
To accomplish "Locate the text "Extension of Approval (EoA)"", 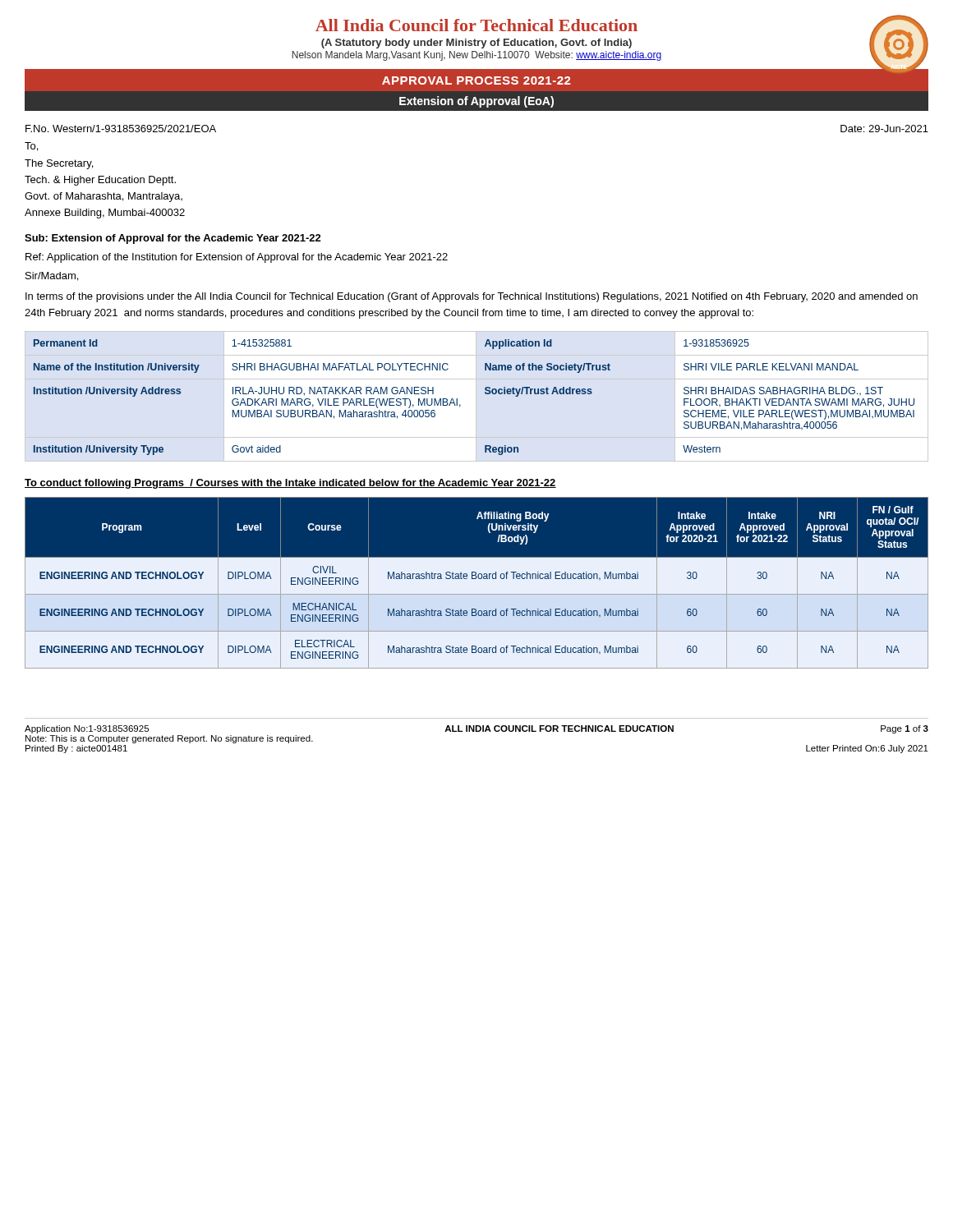I will (476, 101).
